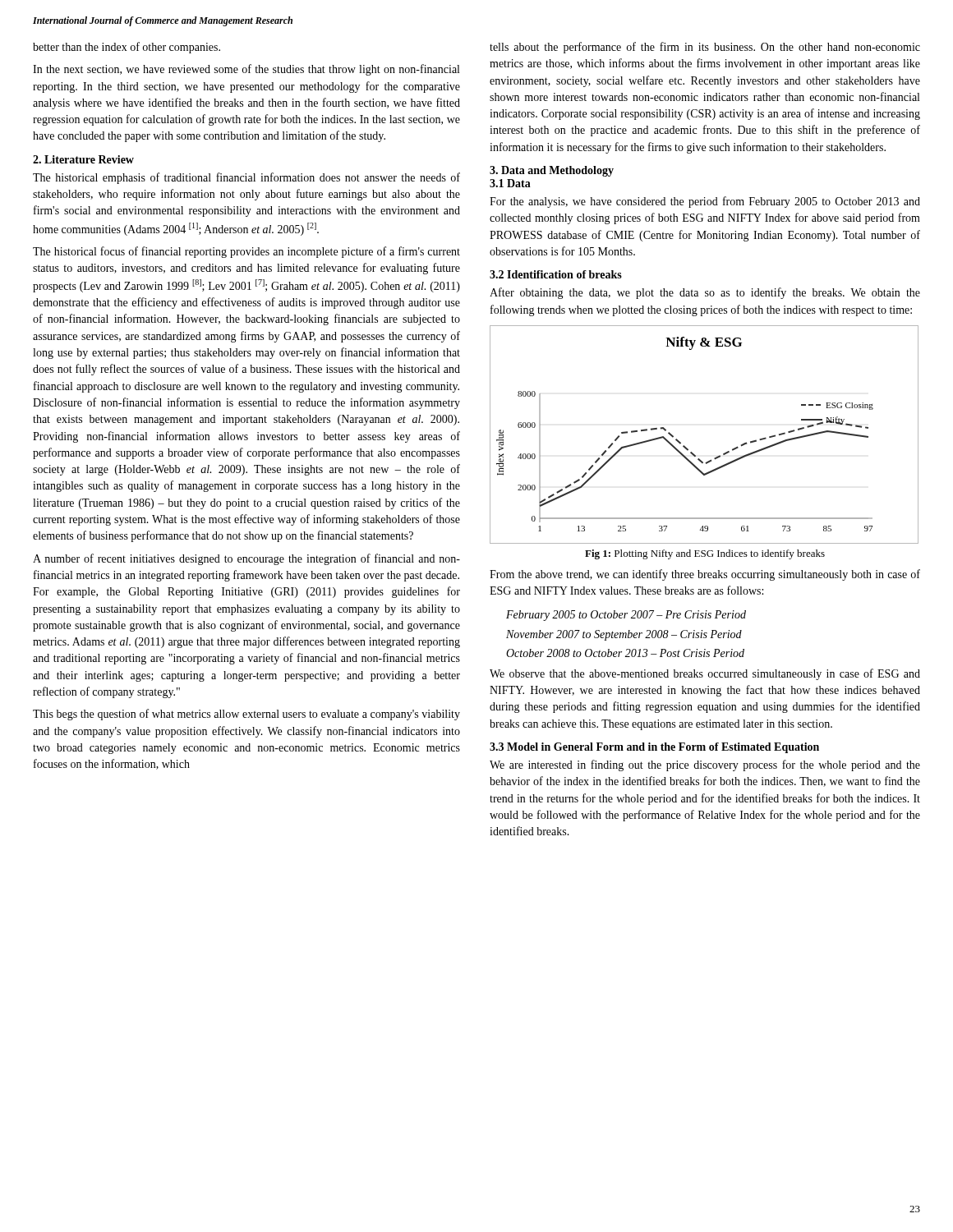Locate the passage starting "2. Literature Review"
This screenshot has height=1232, width=953.
click(x=83, y=160)
